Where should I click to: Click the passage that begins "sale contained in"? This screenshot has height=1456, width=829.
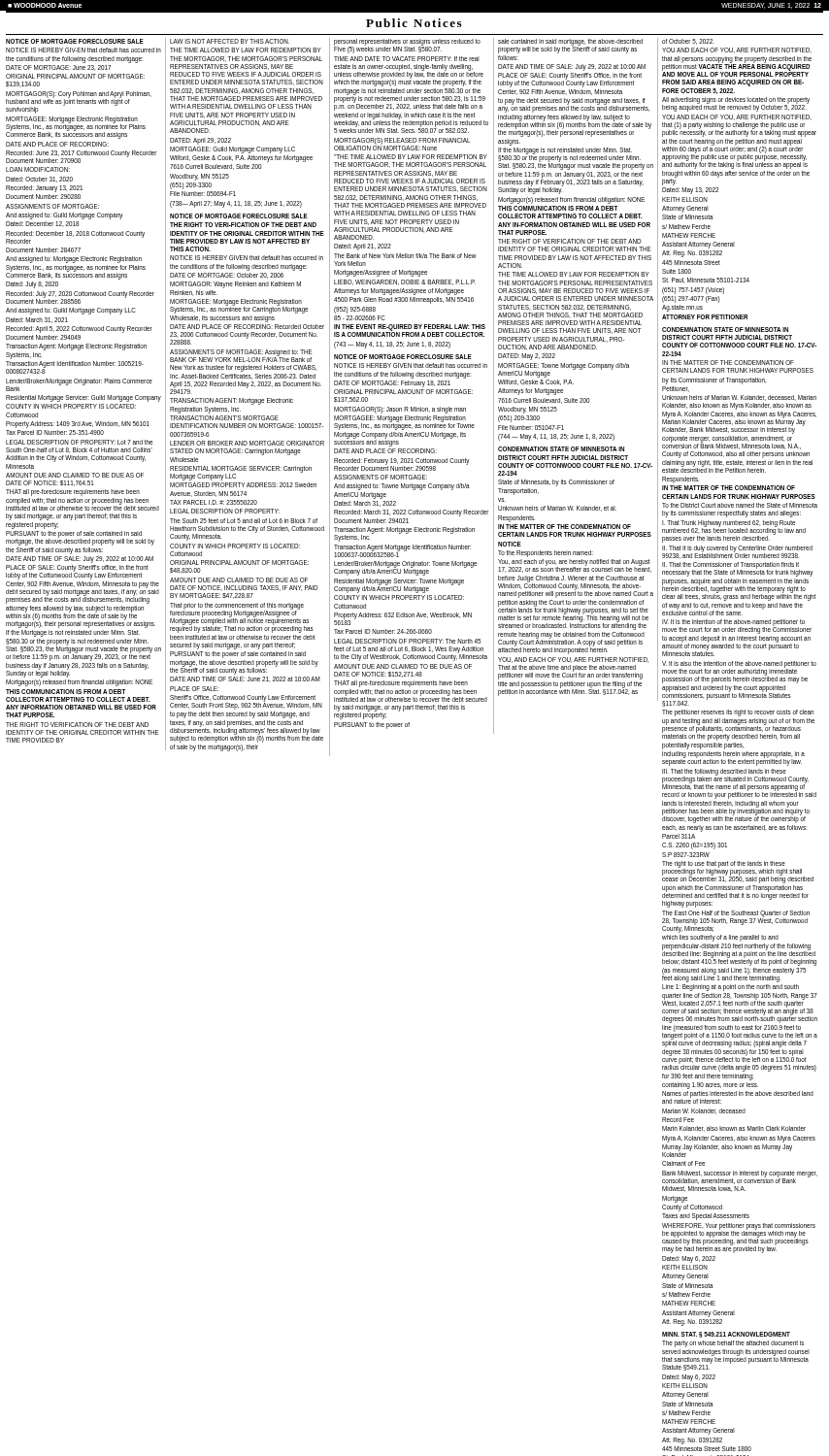(x=576, y=239)
